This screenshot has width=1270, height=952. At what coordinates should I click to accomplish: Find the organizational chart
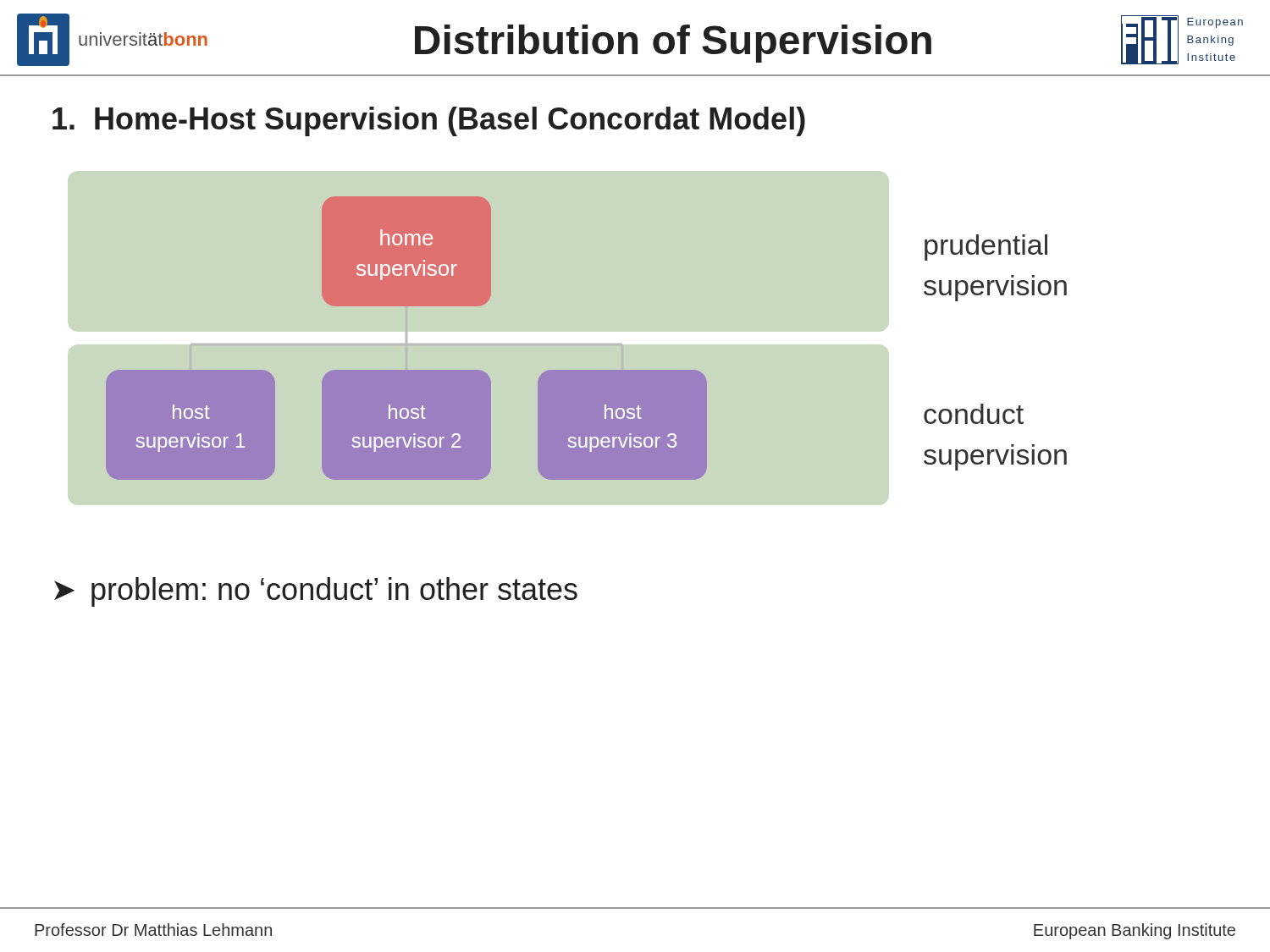[x=635, y=342]
